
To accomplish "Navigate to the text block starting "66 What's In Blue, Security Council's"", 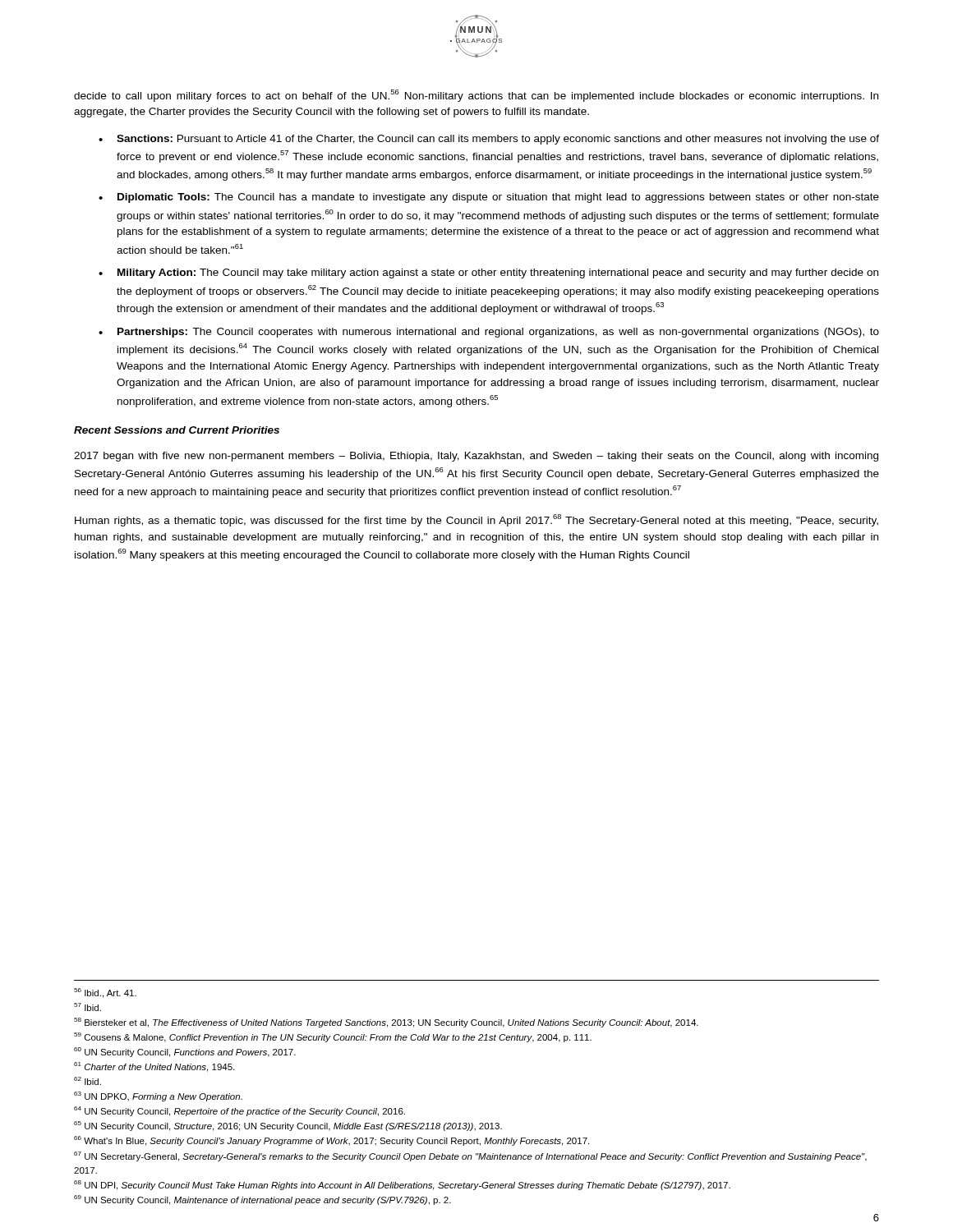I will 332,1140.
